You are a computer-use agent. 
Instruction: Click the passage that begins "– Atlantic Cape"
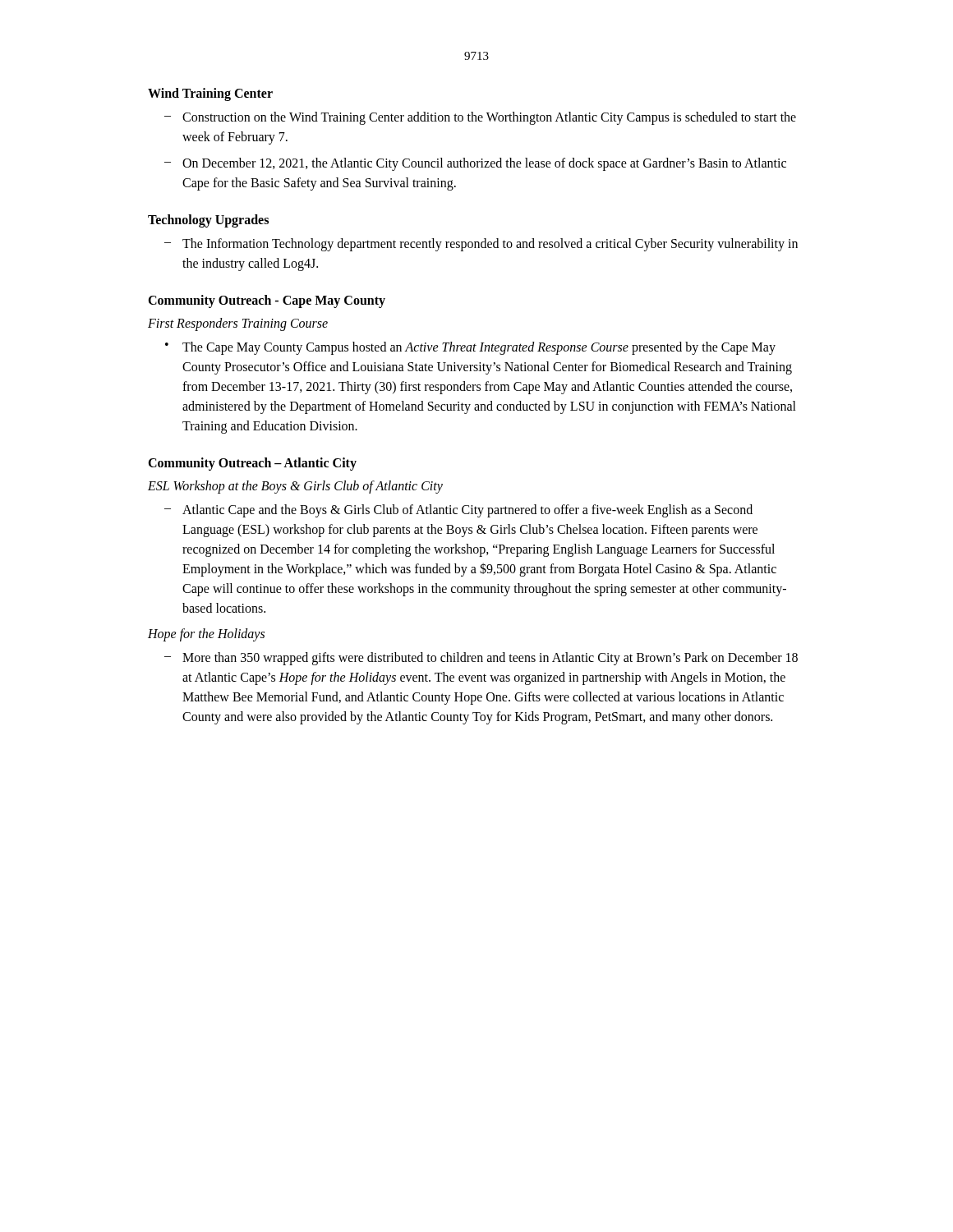pyautogui.click(x=485, y=559)
